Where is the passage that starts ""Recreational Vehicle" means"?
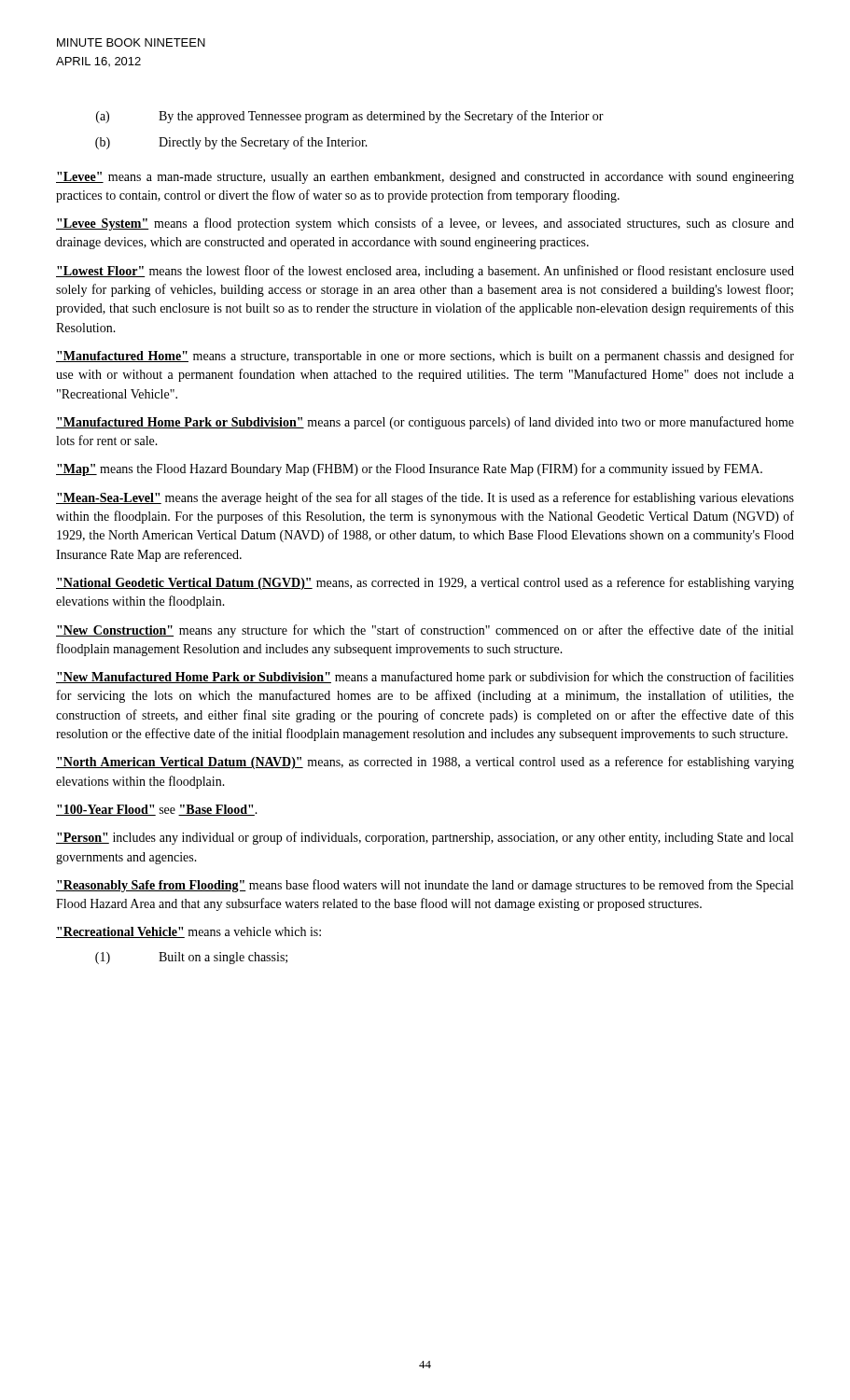Screen dimensions: 1400x850 [189, 932]
